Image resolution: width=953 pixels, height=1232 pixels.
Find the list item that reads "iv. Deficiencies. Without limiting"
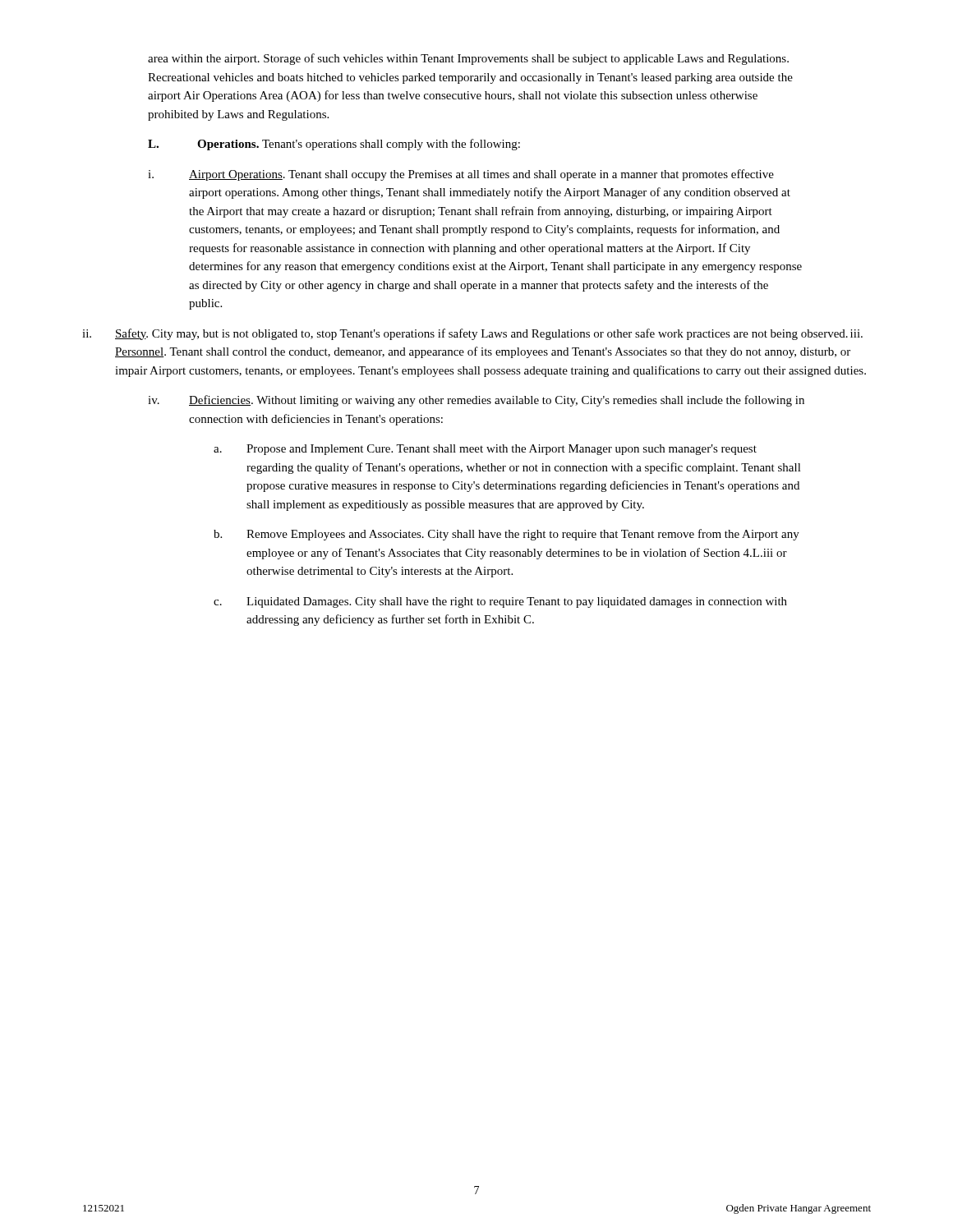[476, 409]
